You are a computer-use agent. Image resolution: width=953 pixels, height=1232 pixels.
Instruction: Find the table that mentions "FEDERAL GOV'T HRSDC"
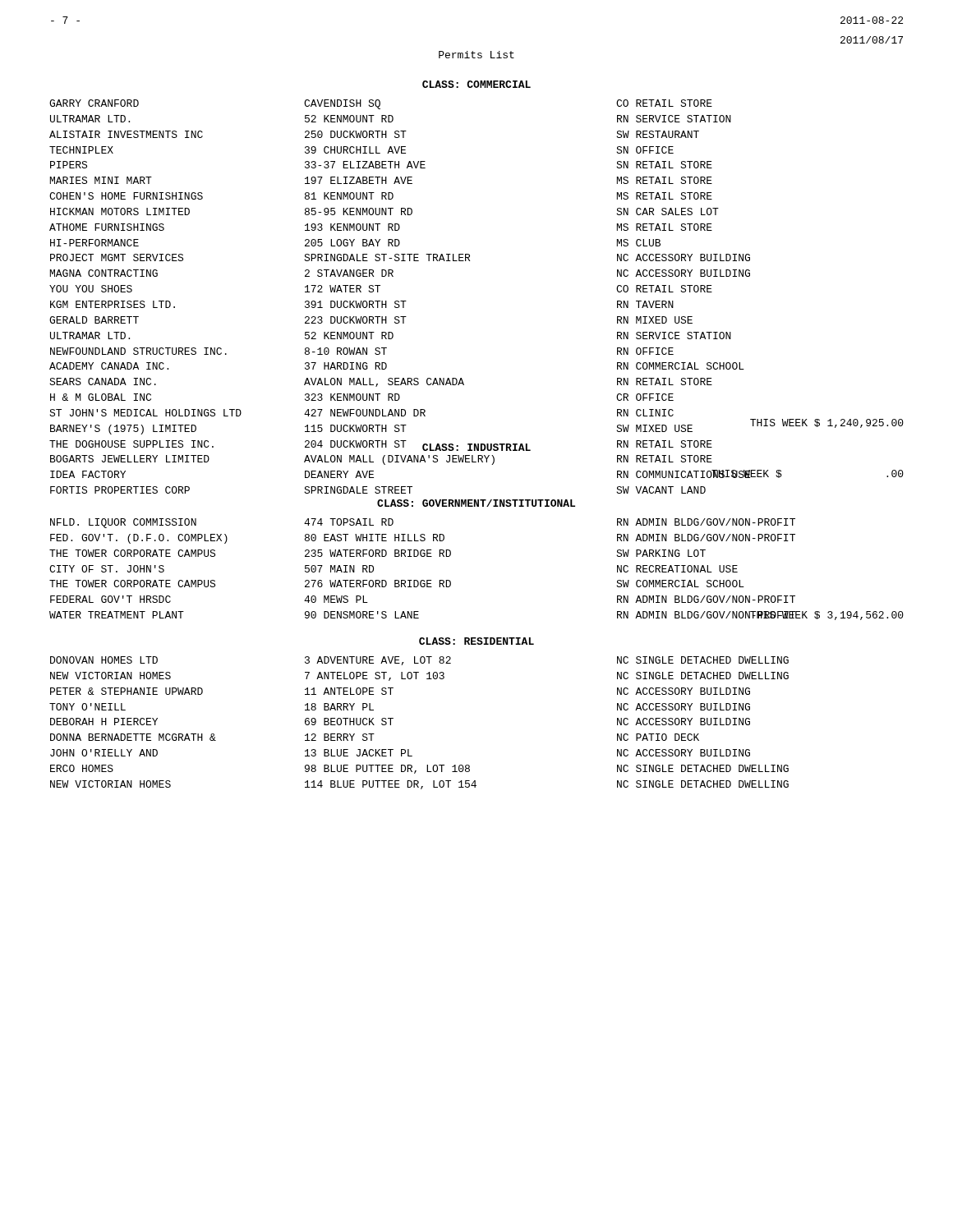[x=476, y=570]
